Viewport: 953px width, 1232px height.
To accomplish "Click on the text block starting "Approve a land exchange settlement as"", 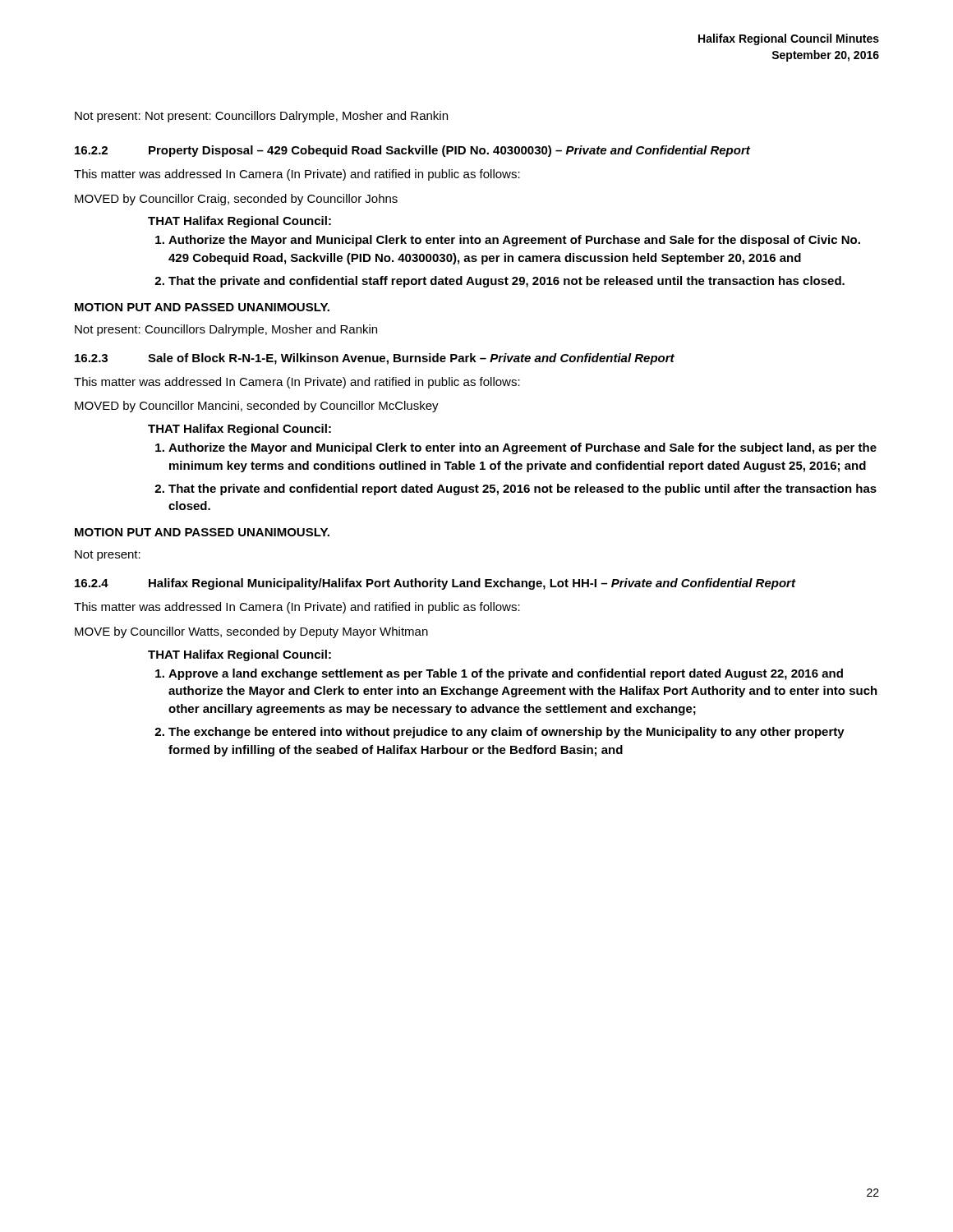I will pos(523,691).
